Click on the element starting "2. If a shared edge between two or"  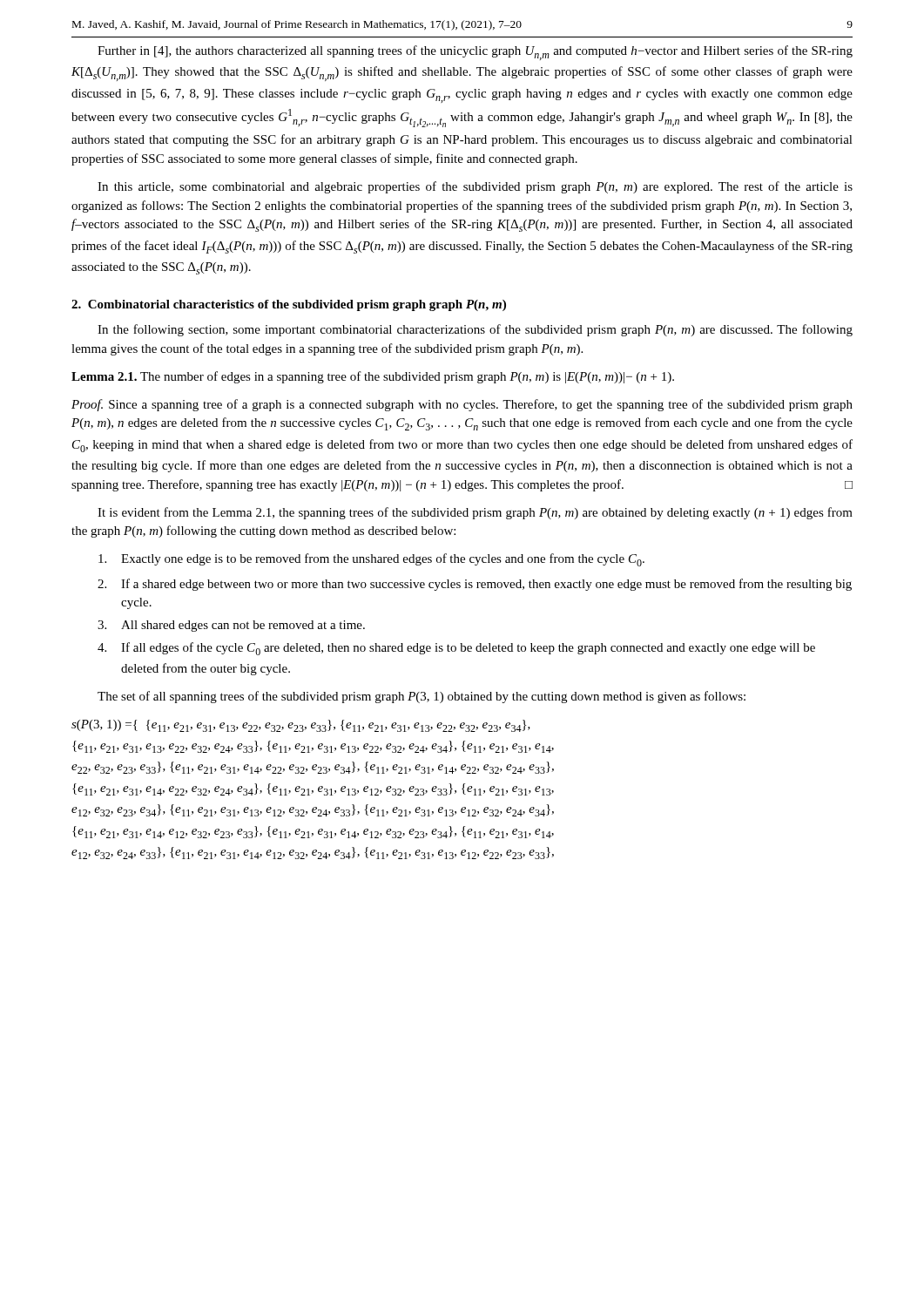(x=475, y=594)
